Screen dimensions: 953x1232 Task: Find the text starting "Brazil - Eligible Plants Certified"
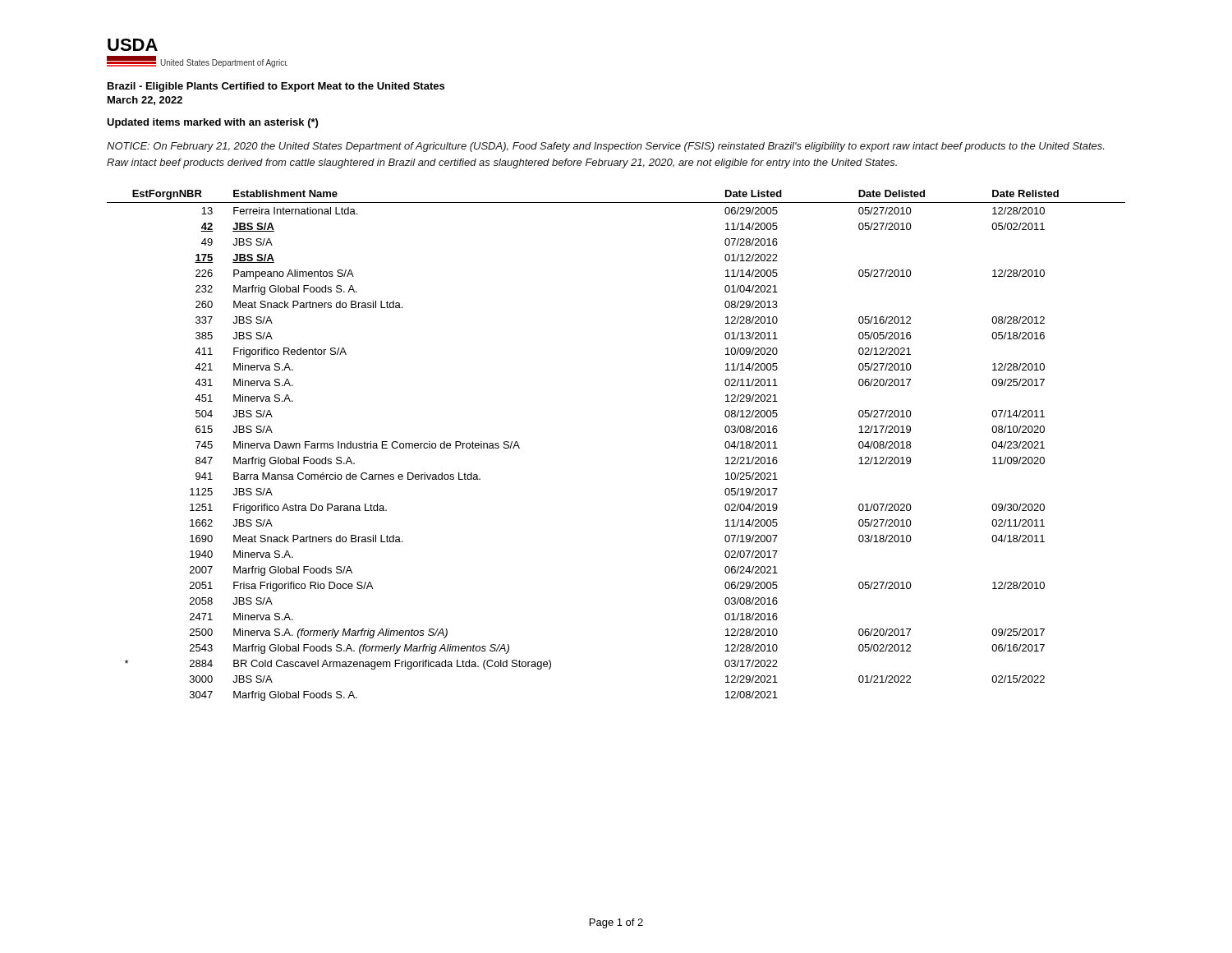click(276, 87)
